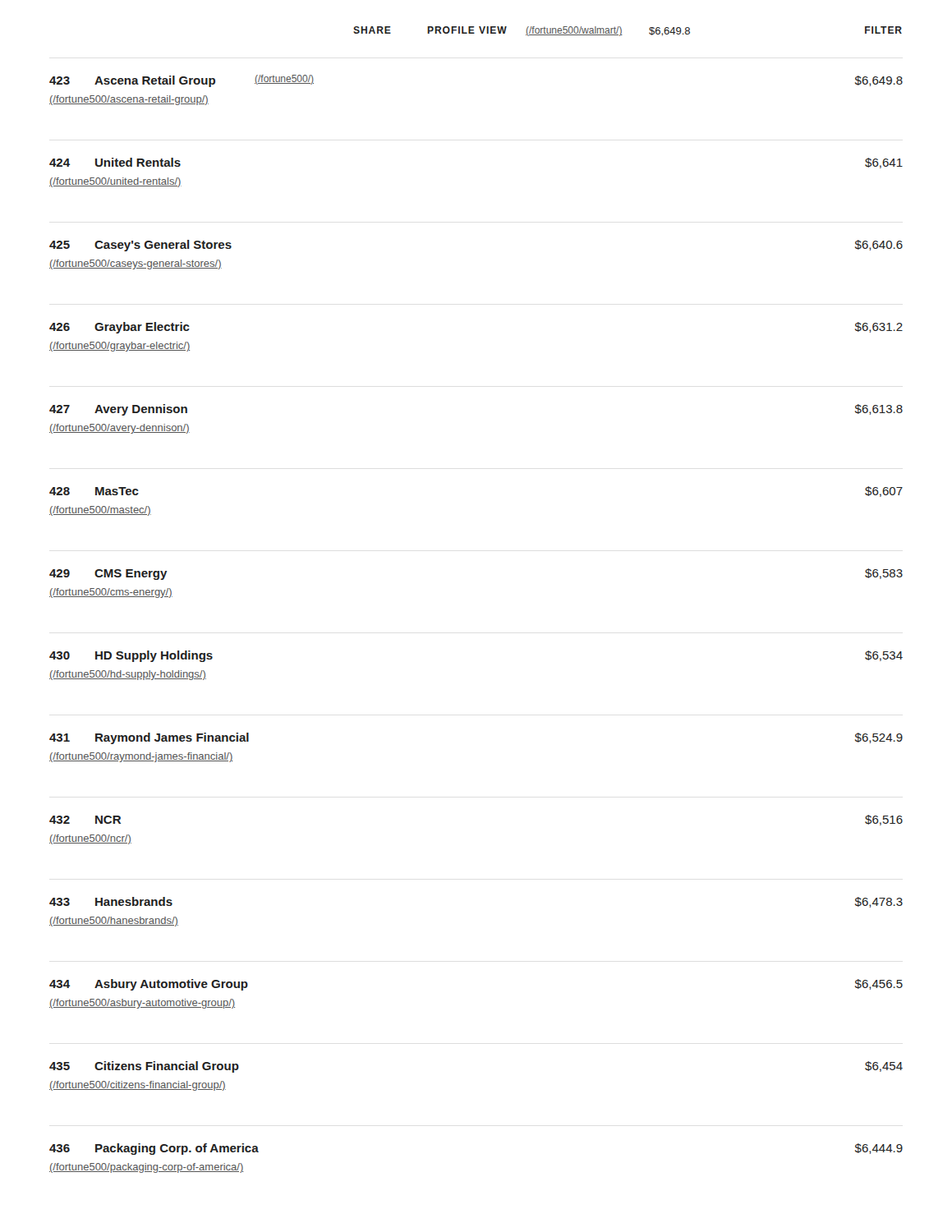
Task: Navigate to the region starting "429 CMS Energy (/fortune500/cms-energy/)"
Action: [129, 574]
